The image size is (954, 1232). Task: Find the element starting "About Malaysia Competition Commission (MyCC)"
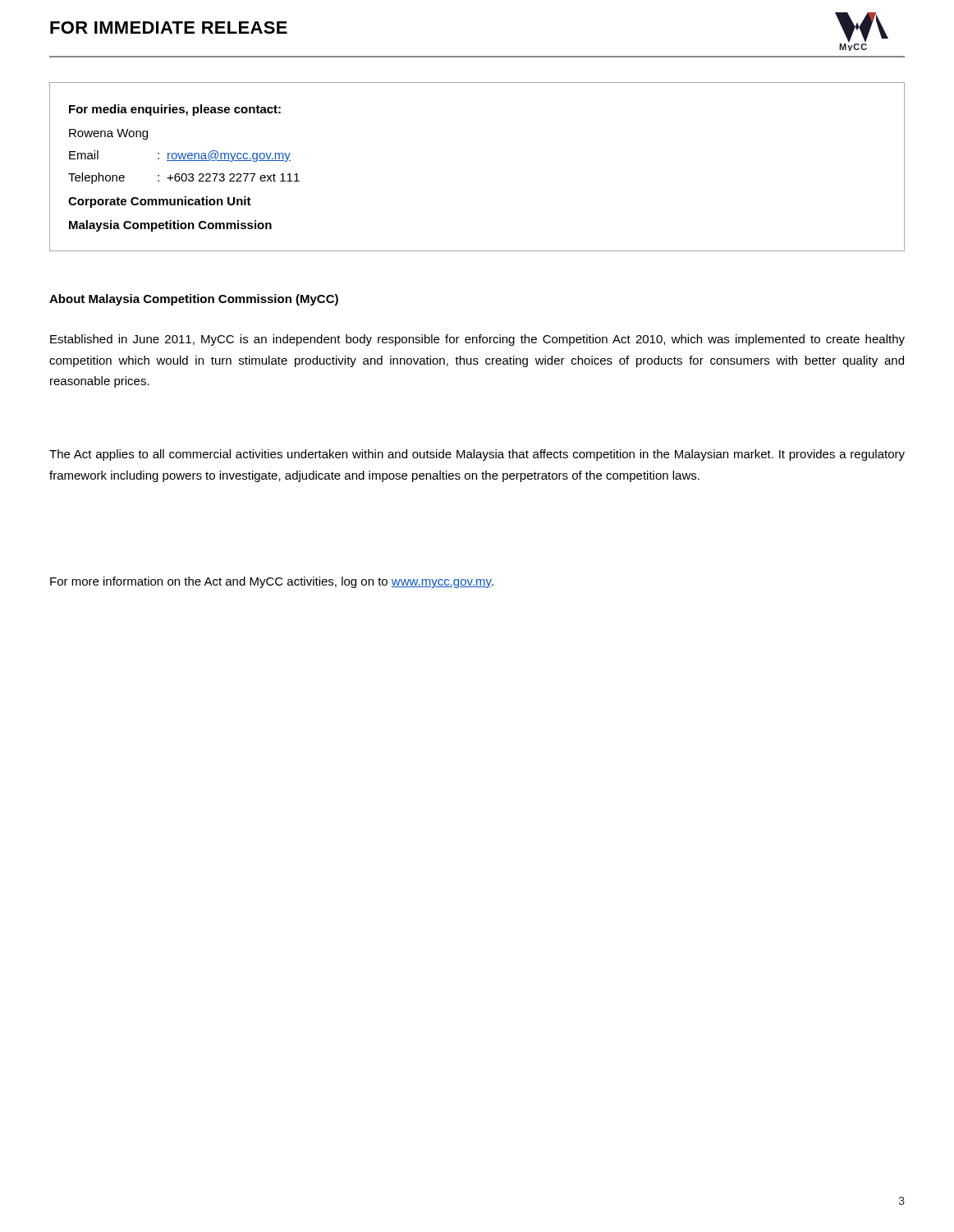click(194, 299)
